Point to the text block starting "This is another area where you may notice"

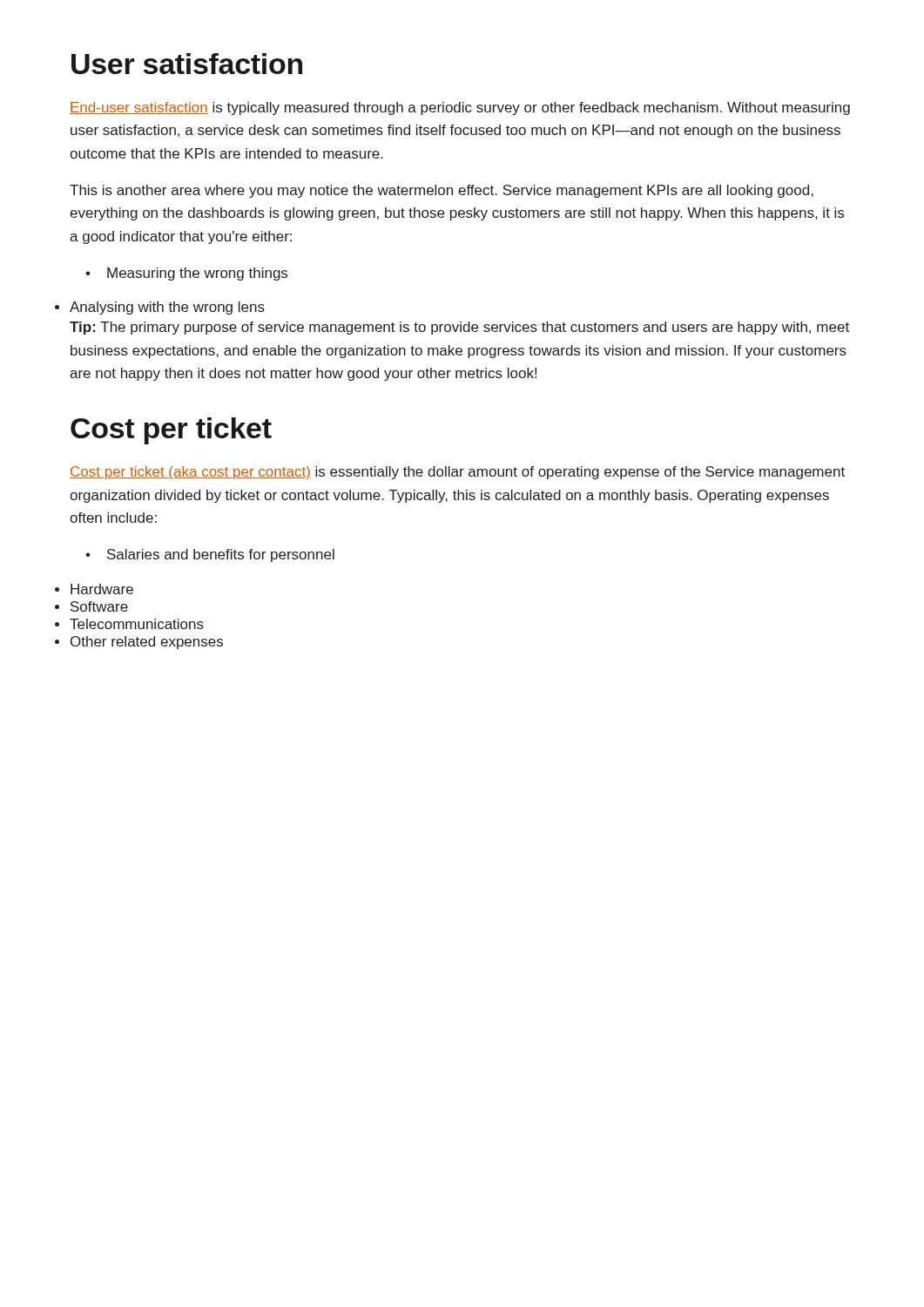click(x=462, y=214)
